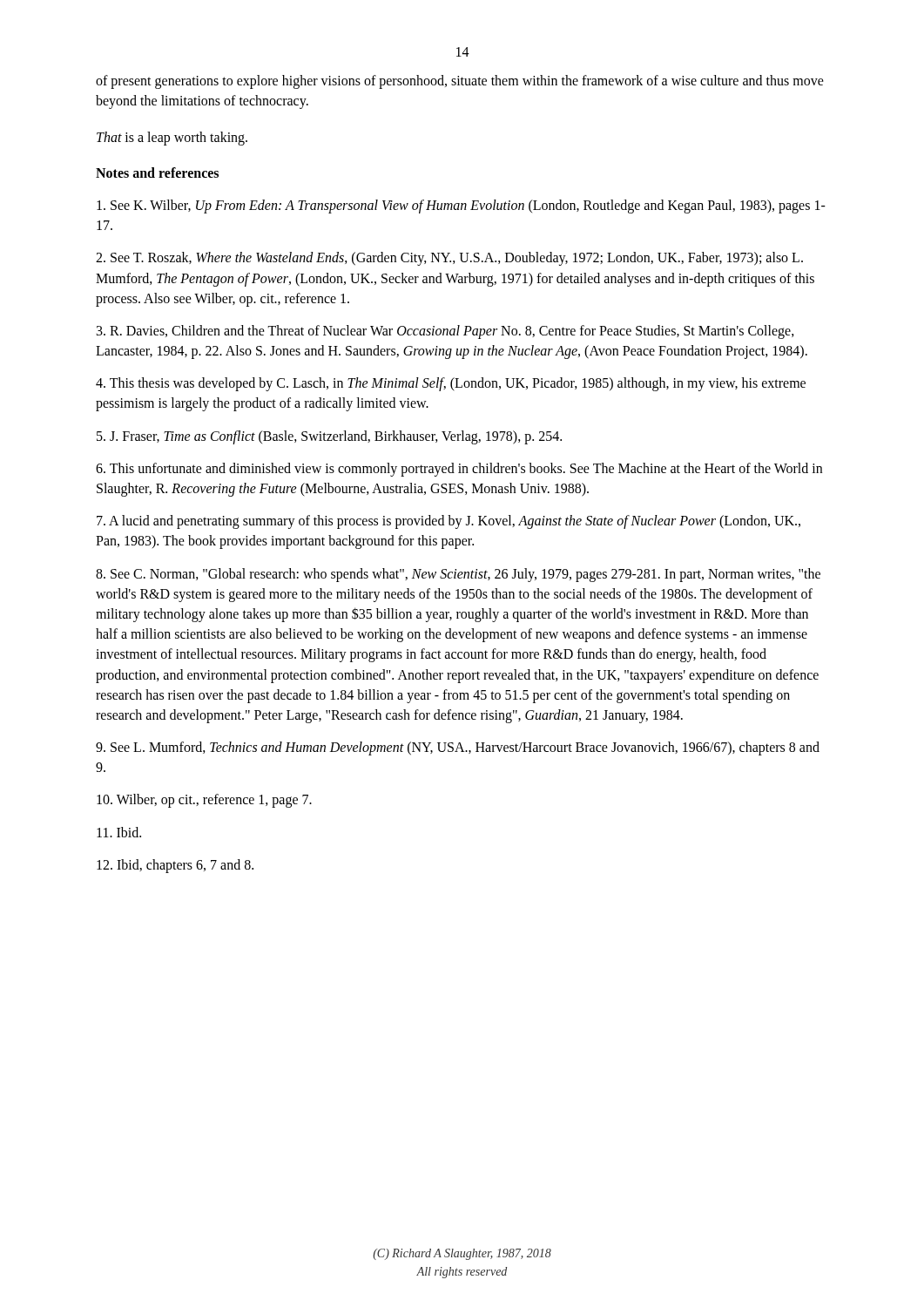Point to the block beginning "9. See L."
The height and width of the screenshot is (1307, 924).
pos(458,757)
